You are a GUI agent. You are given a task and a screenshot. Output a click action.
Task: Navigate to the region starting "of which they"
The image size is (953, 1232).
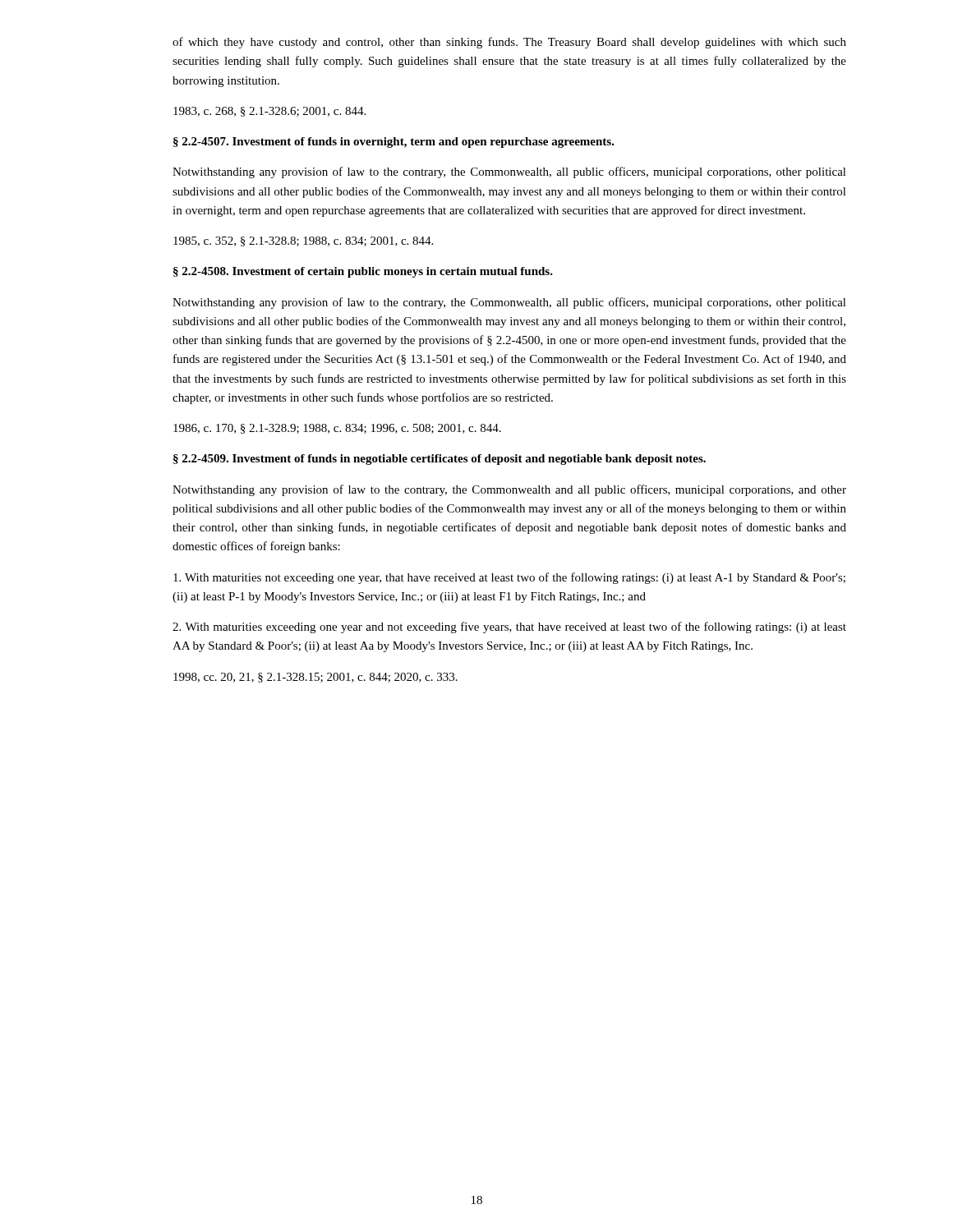(509, 61)
